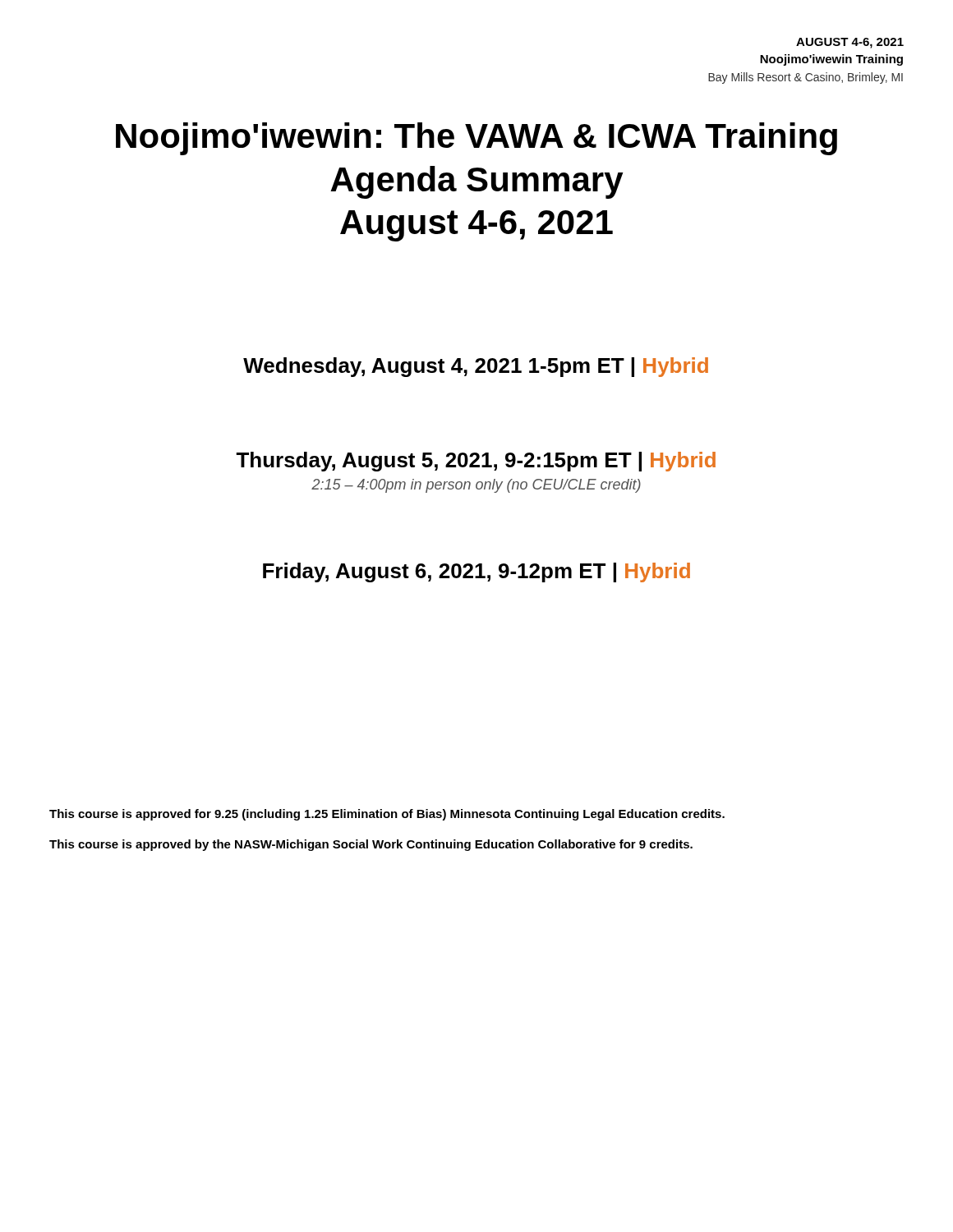Point to the element starting "2:15 – 4:00pm"
The image size is (953, 1232).
coord(476,485)
